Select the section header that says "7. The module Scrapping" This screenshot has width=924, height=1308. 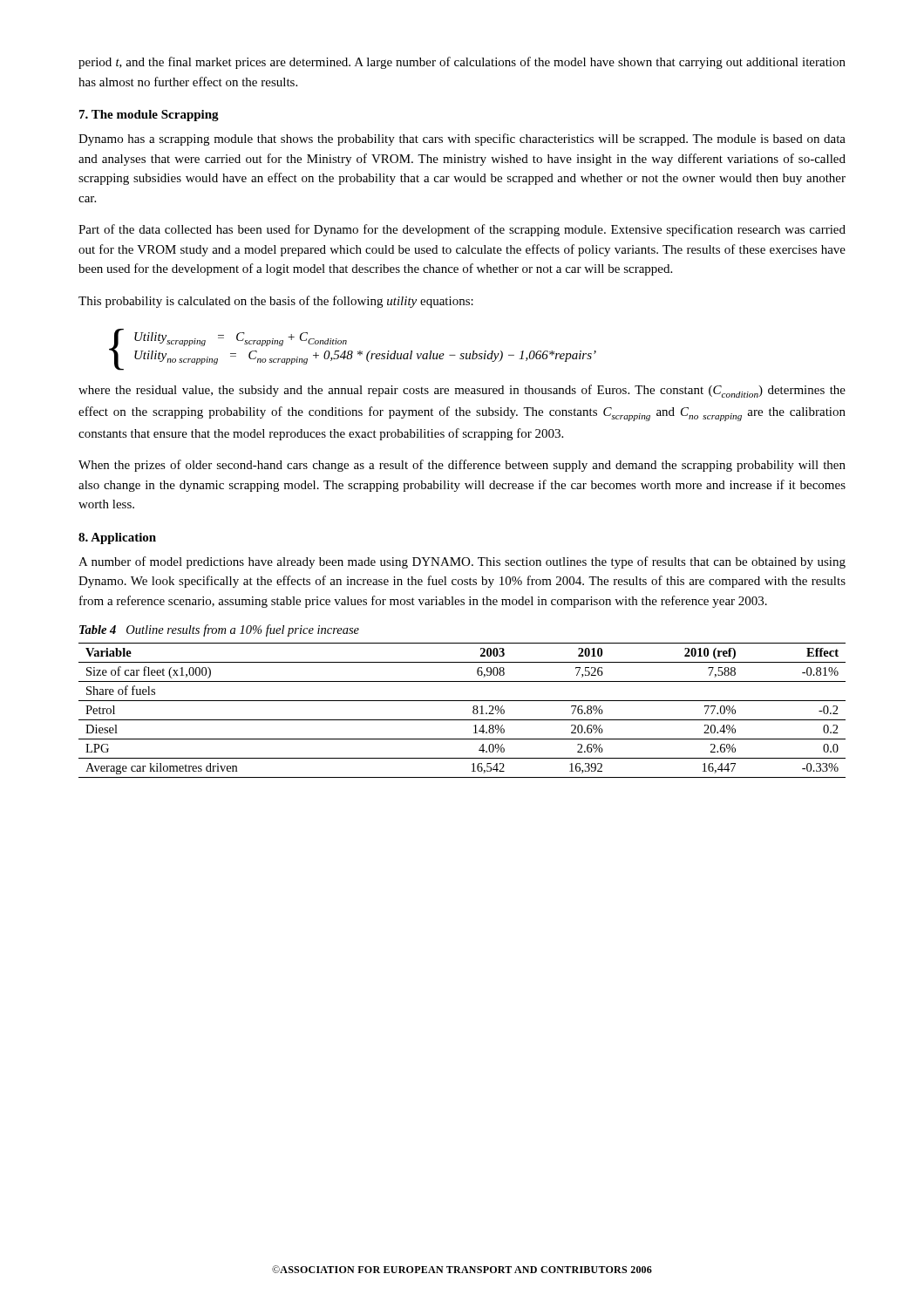click(x=148, y=114)
